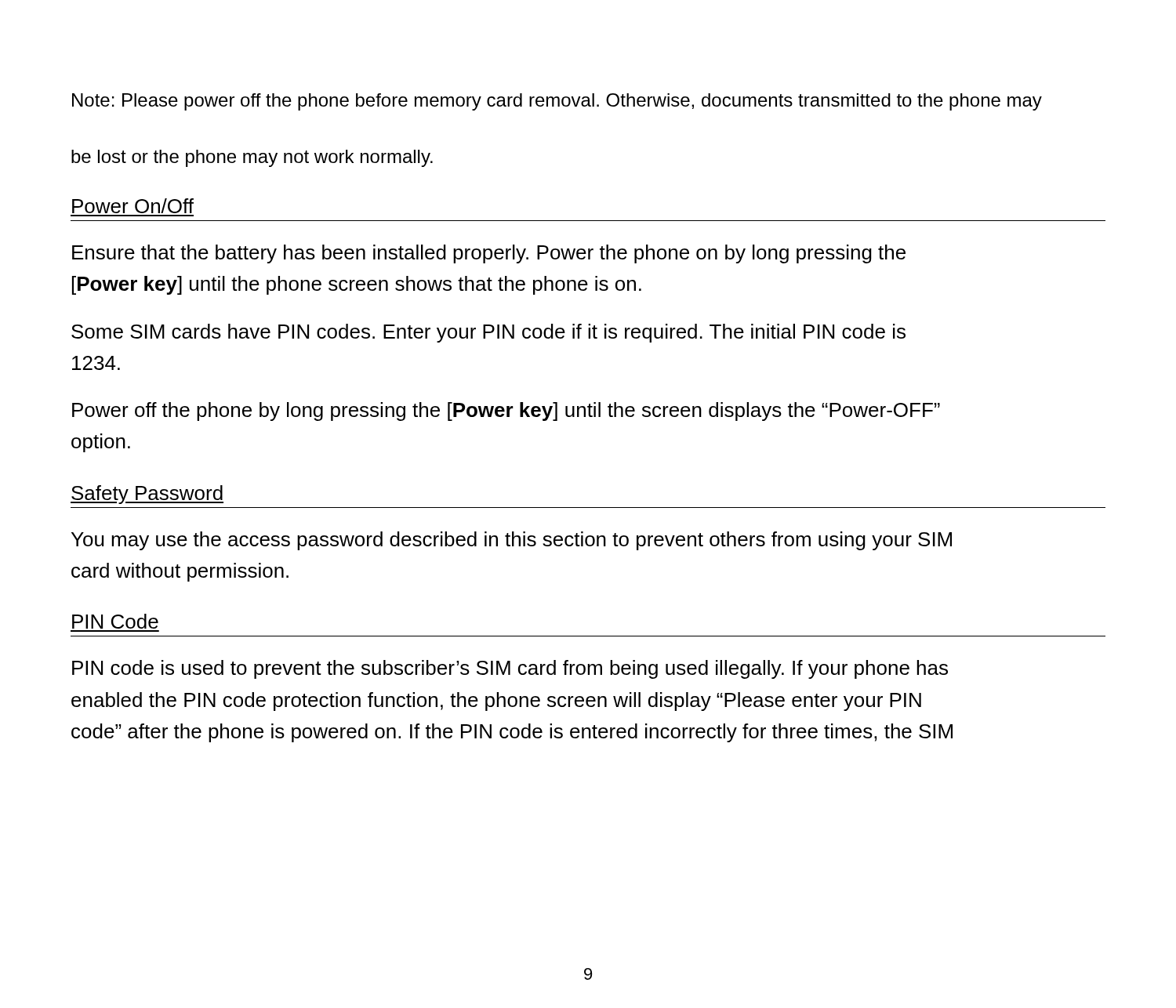Find the block on this page that starts "Ensure that the battery has"
This screenshot has width=1176, height=1008.
pos(489,268)
